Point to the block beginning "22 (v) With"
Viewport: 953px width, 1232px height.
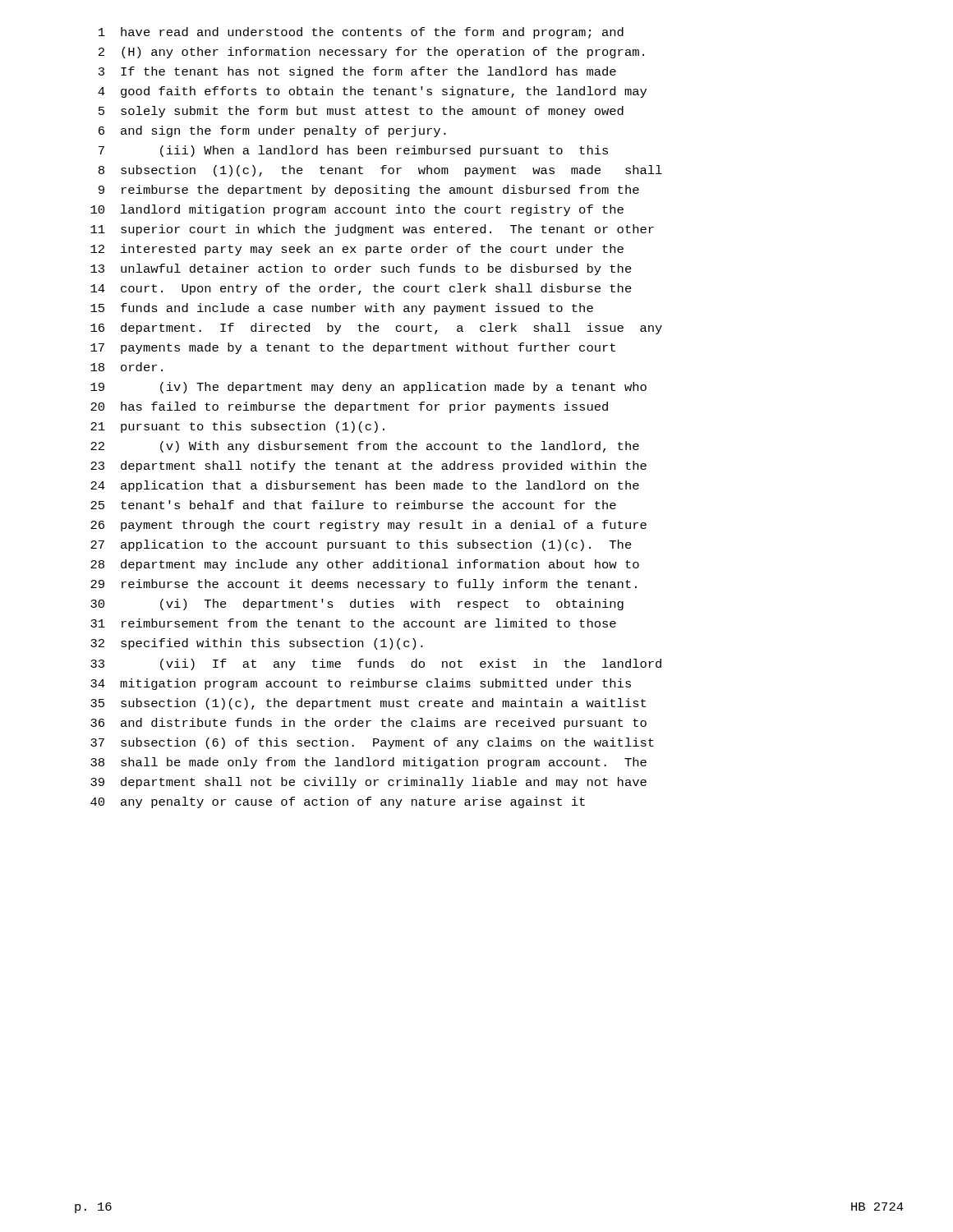click(x=489, y=516)
